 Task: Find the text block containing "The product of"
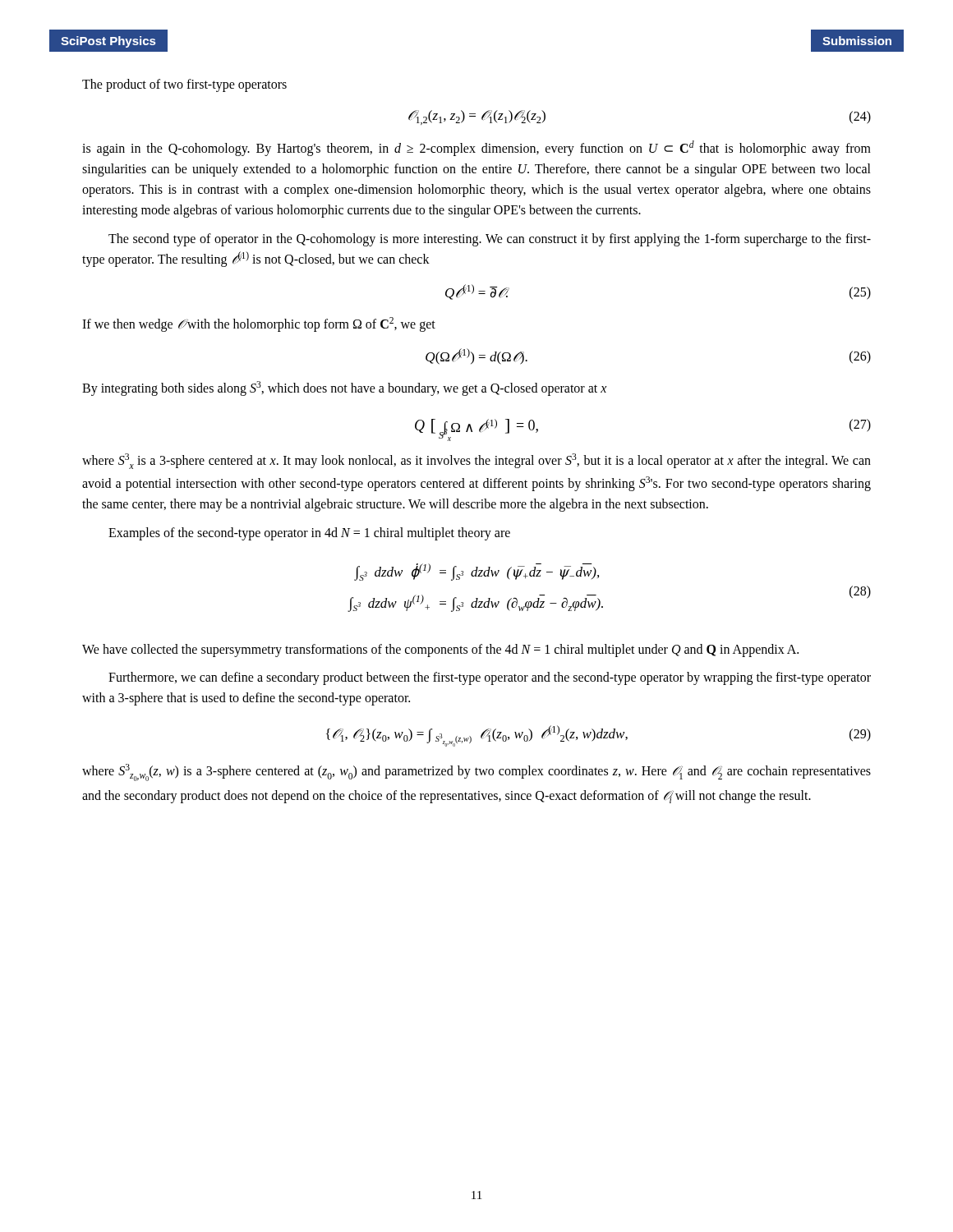185,84
